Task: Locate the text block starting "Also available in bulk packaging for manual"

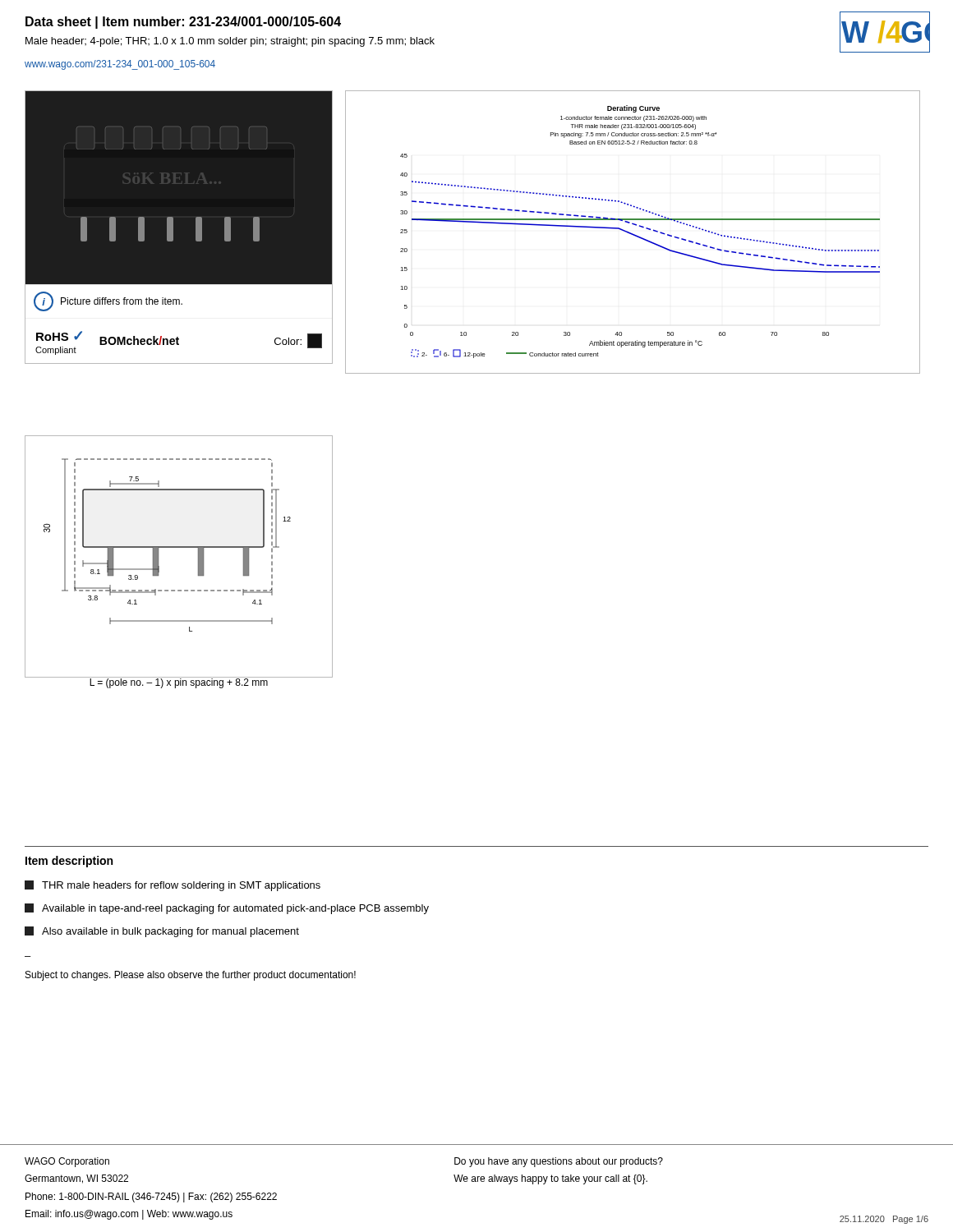Action: point(162,931)
